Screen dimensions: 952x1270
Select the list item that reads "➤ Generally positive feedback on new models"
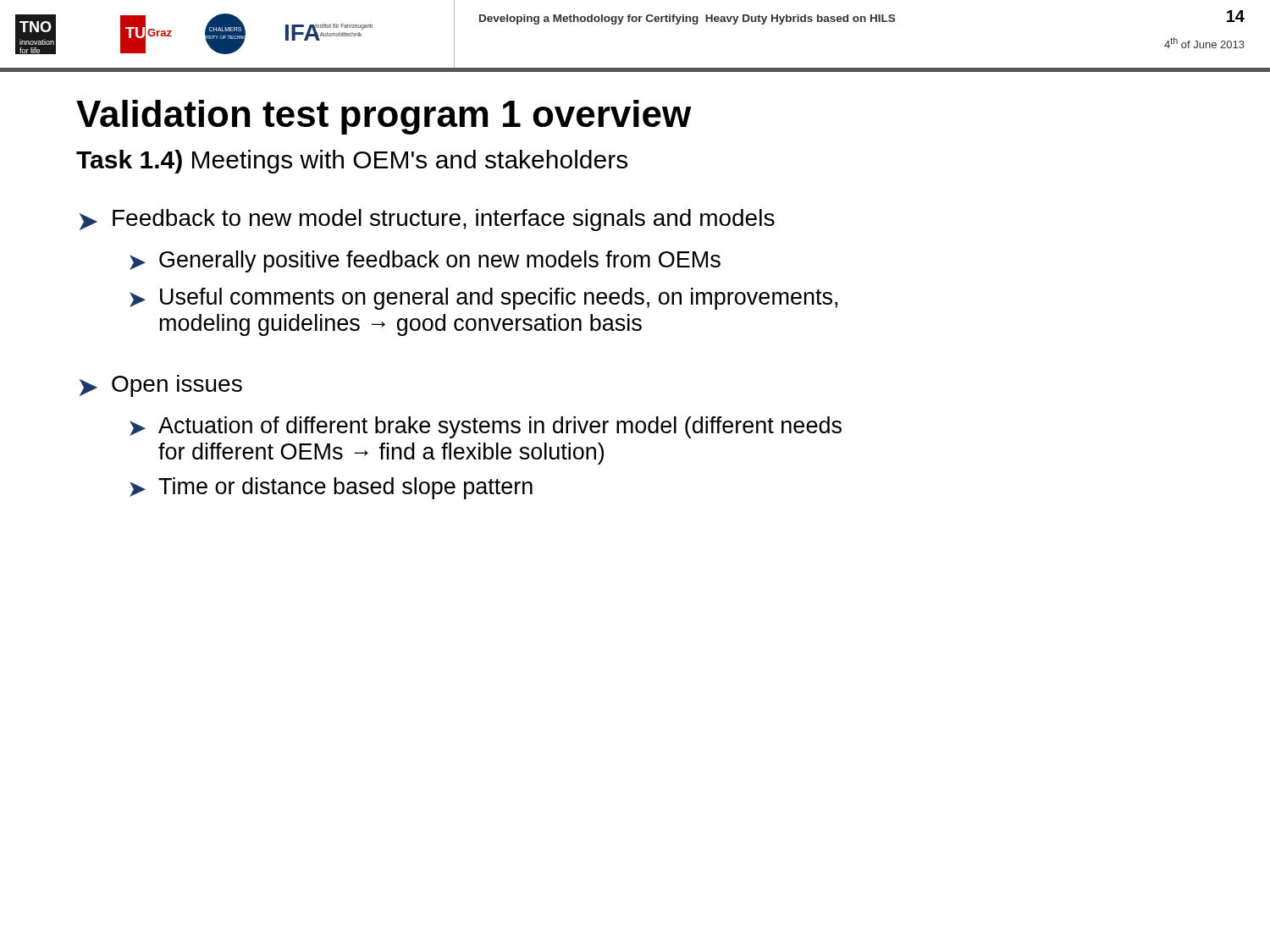pyautogui.click(x=424, y=262)
